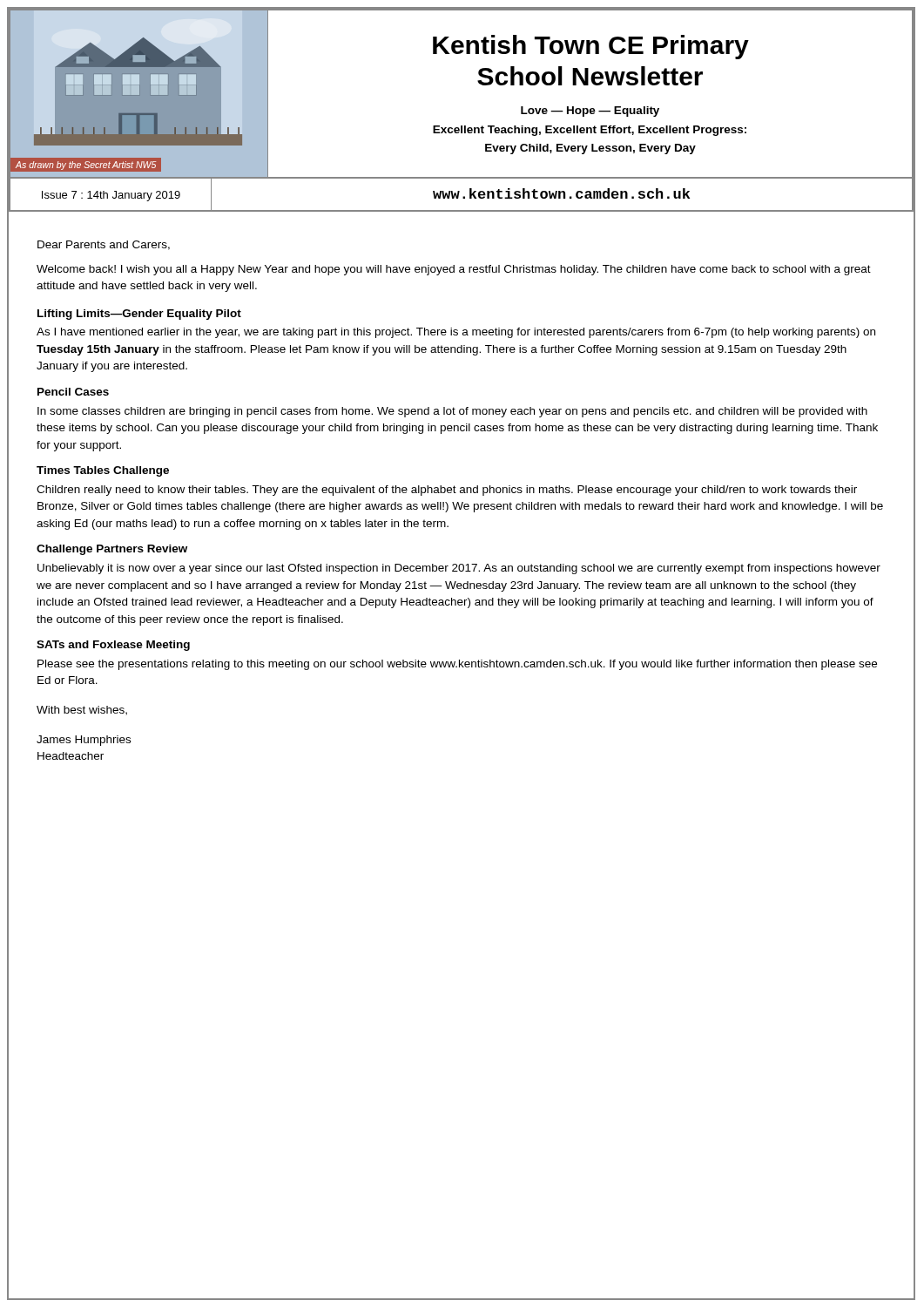Locate the block of text that opens with "Dear Parents and"
Image resolution: width=924 pixels, height=1307 pixels.
pyautogui.click(x=104, y=244)
